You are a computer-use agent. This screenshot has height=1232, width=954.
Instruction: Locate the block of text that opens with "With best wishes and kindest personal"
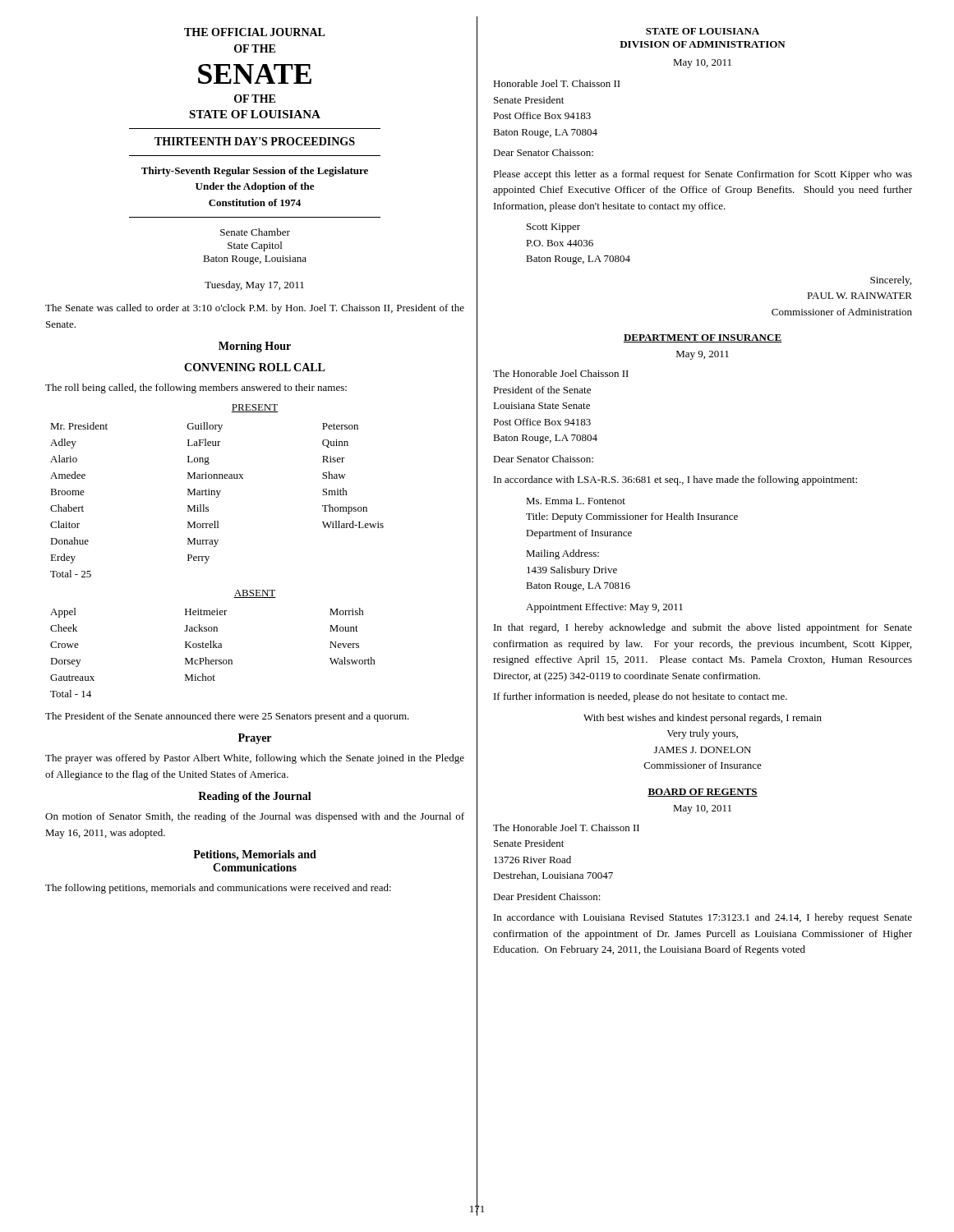click(x=703, y=741)
